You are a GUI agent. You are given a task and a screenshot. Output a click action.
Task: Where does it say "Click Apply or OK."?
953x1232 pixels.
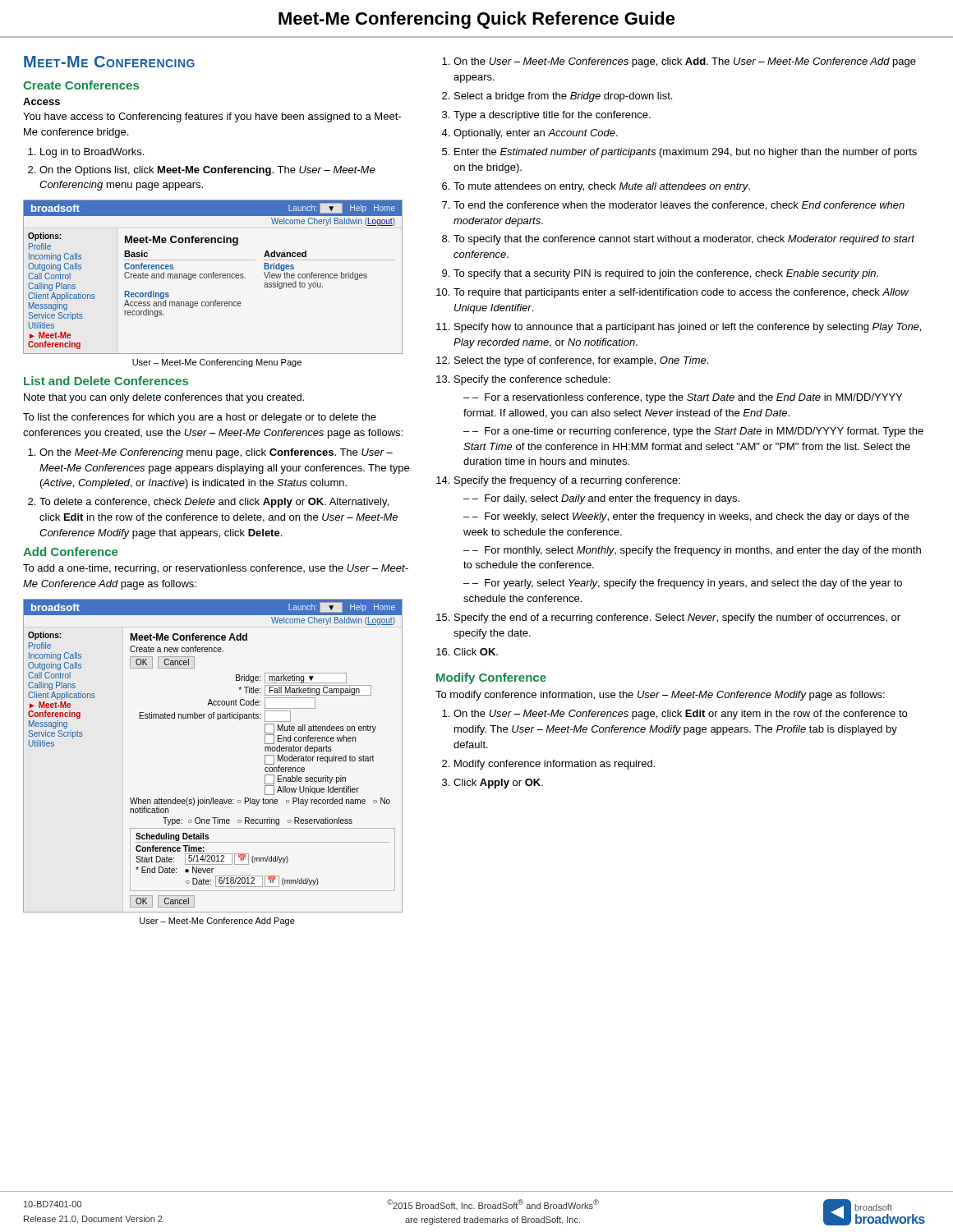498,784
